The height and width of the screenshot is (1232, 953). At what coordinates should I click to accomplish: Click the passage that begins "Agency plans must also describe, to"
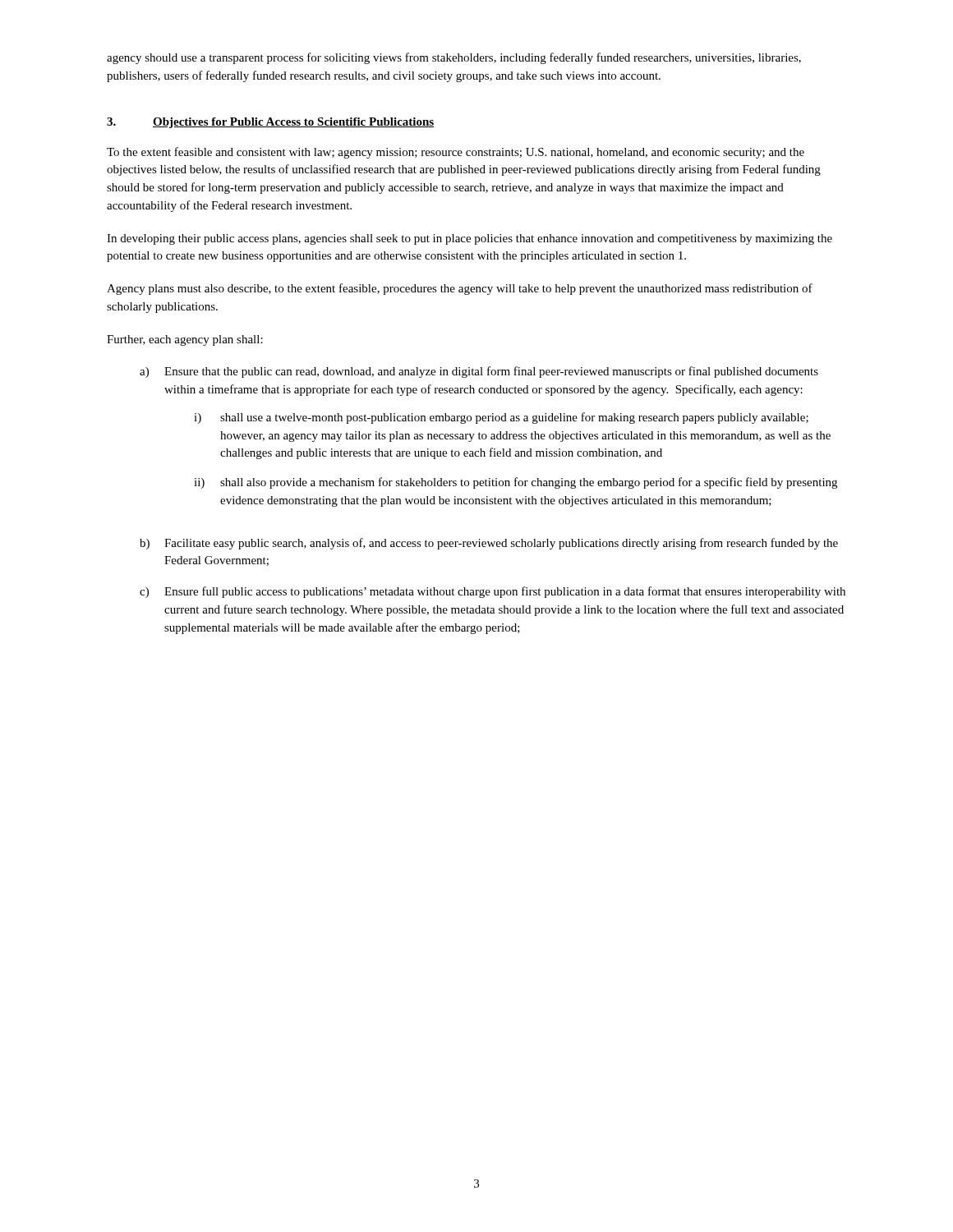point(459,297)
